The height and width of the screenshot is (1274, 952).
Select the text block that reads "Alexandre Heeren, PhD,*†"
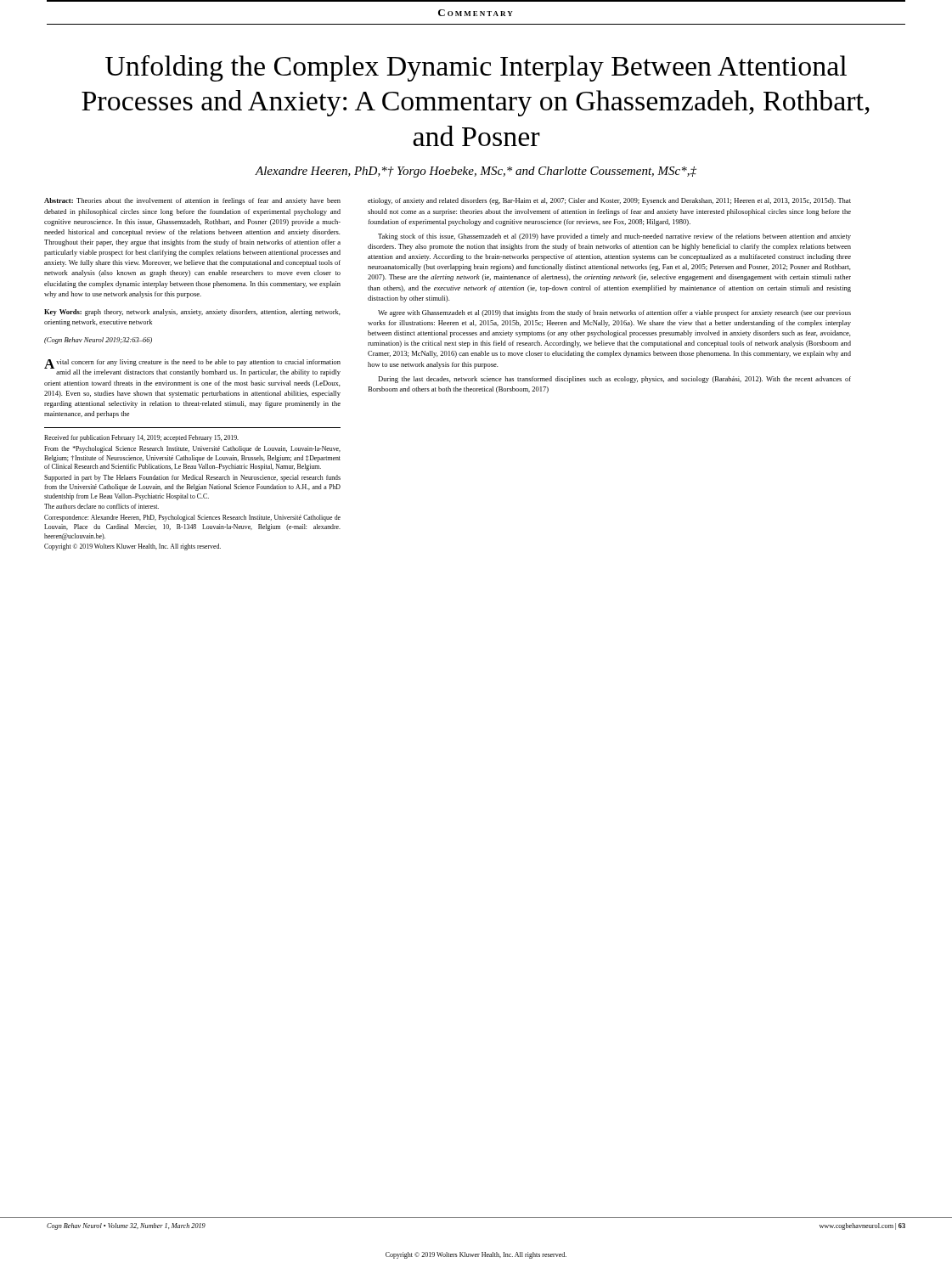pyautogui.click(x=476, y=171)
